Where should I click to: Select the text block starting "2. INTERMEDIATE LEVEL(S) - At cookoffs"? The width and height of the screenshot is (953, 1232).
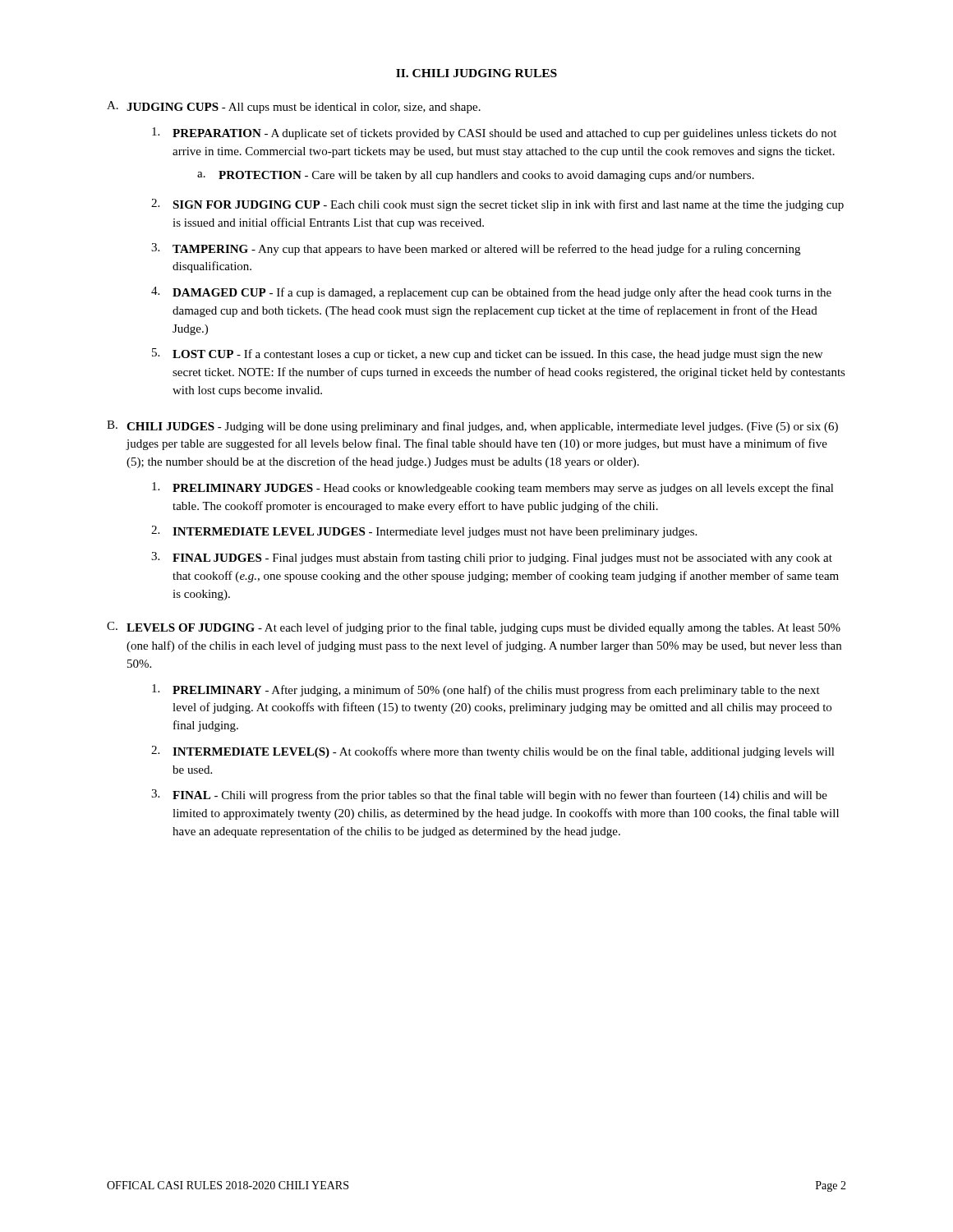pos(499,761)
